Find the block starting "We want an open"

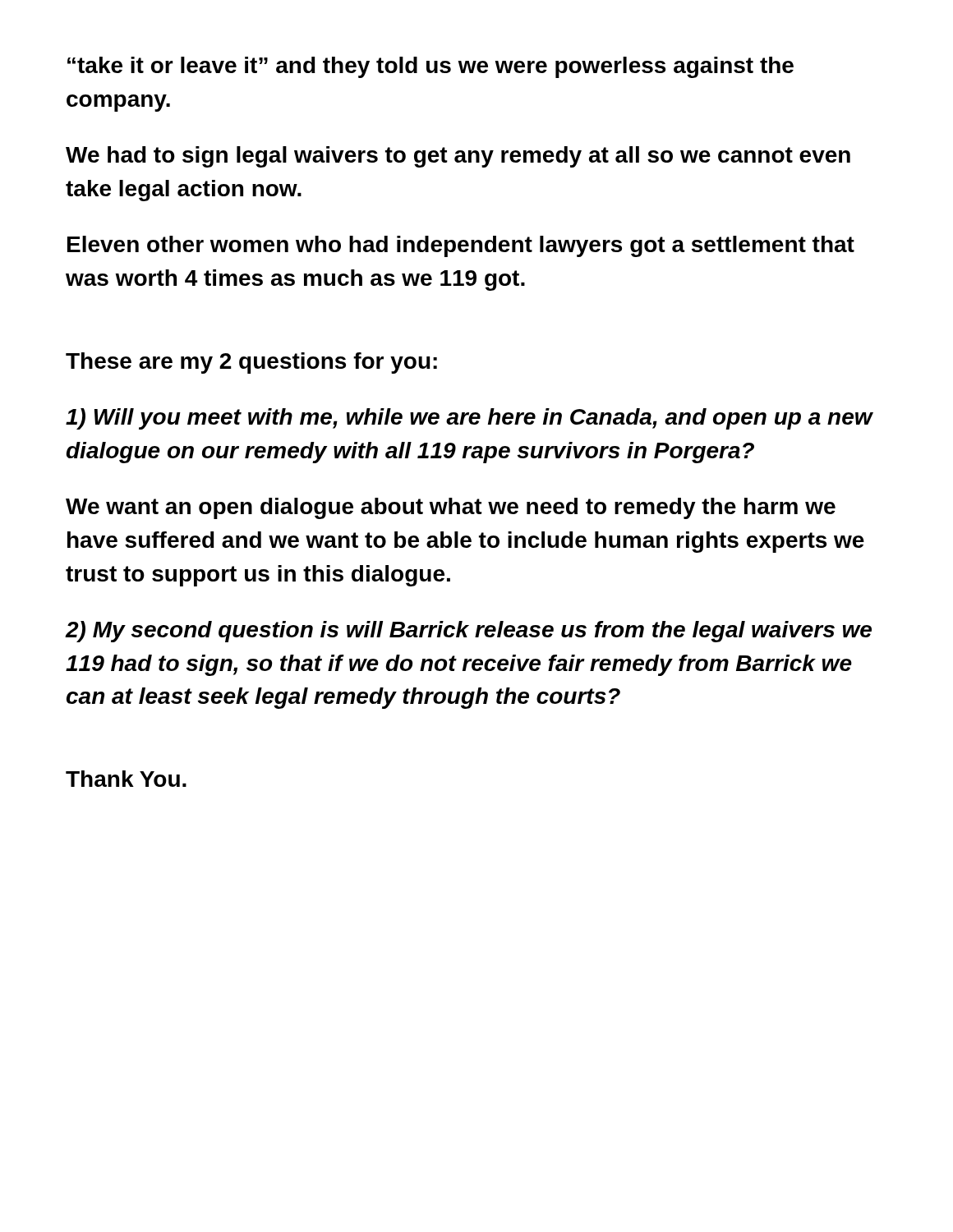(465, 540)
